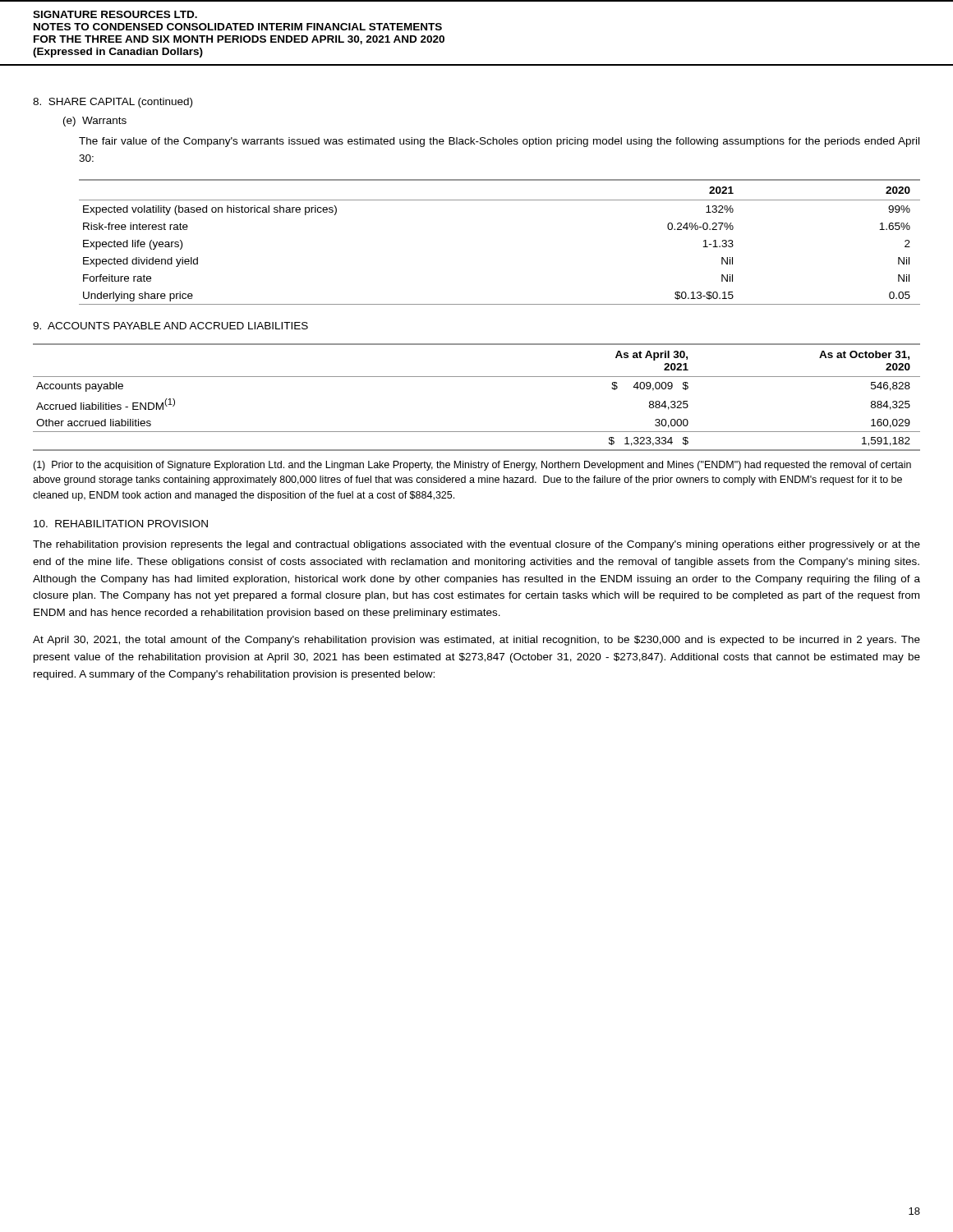Screen dimensions: 1232x953
Task: Click the passage that begins "The rehabilitation provision represents the legal and"
Action: click(x=476, y=579)
